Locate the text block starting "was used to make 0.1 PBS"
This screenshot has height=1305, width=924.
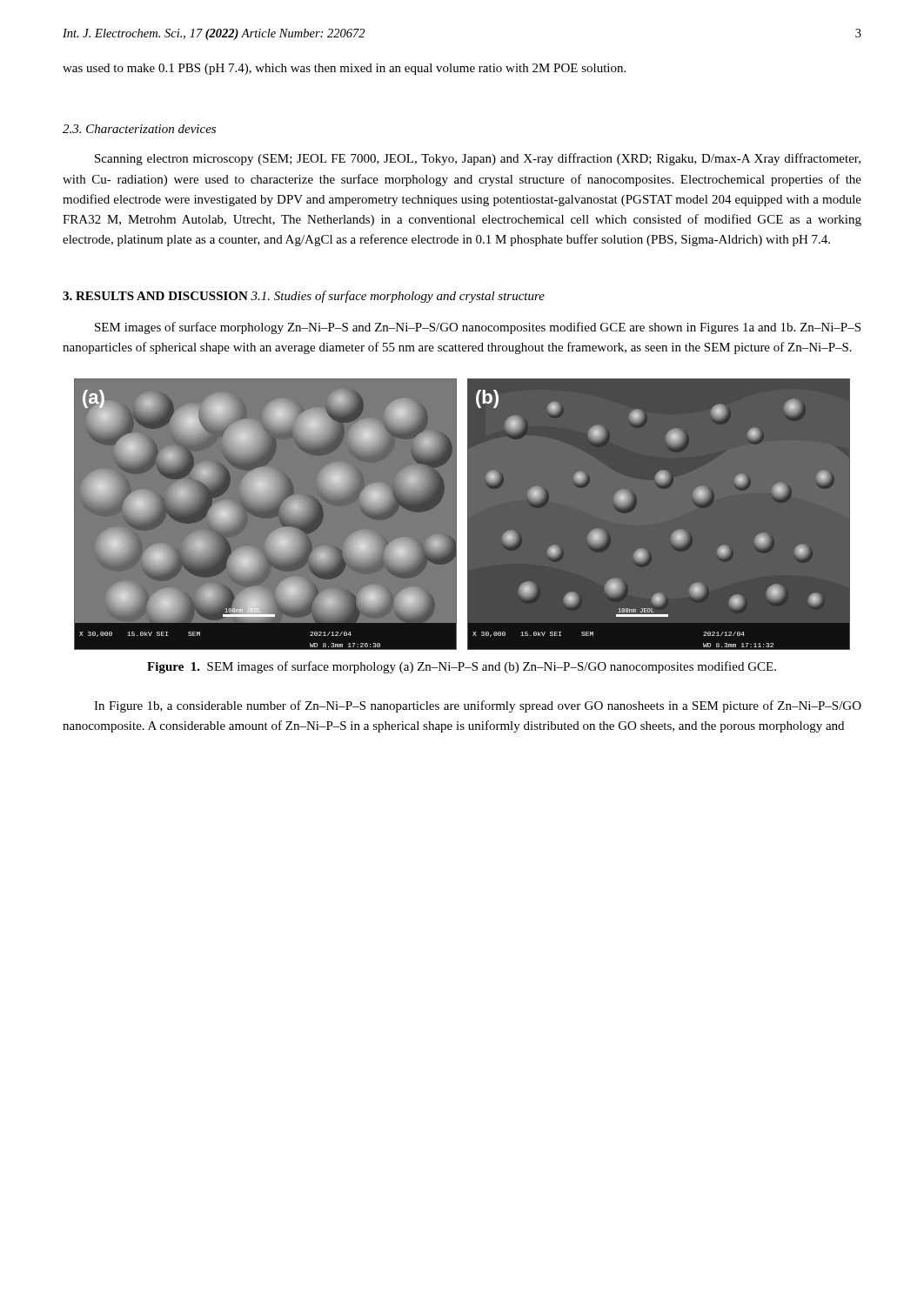pos(345,68)
